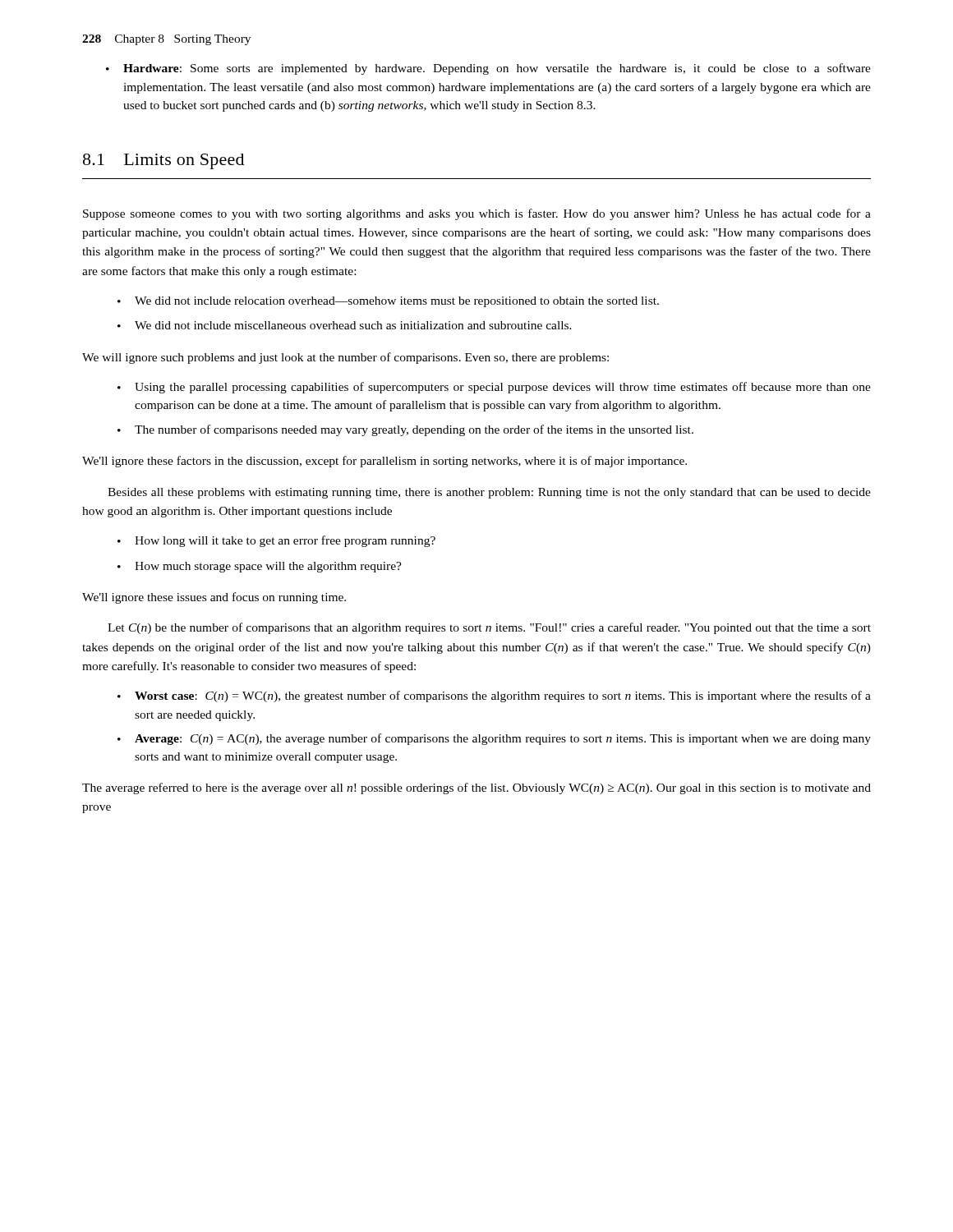Where is the passage that starts "Let C(n) be"?
Viewport: 953px width, 1232px height.
[476, 646]
